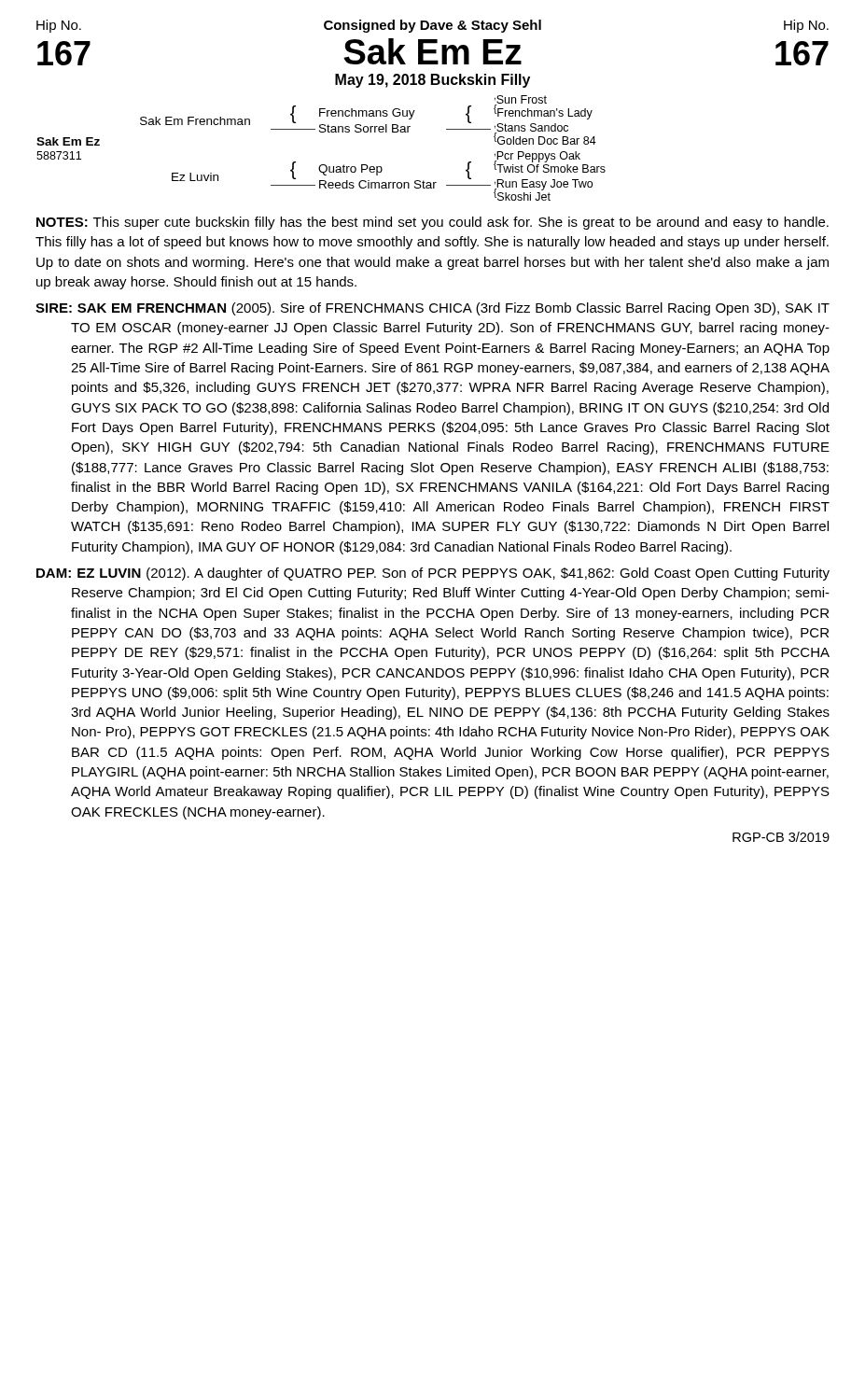865x1400 pixels.
Task: Locate the block starting "NOTES: This super cute buckskin filly has"
Action: [x=432, y=252]
